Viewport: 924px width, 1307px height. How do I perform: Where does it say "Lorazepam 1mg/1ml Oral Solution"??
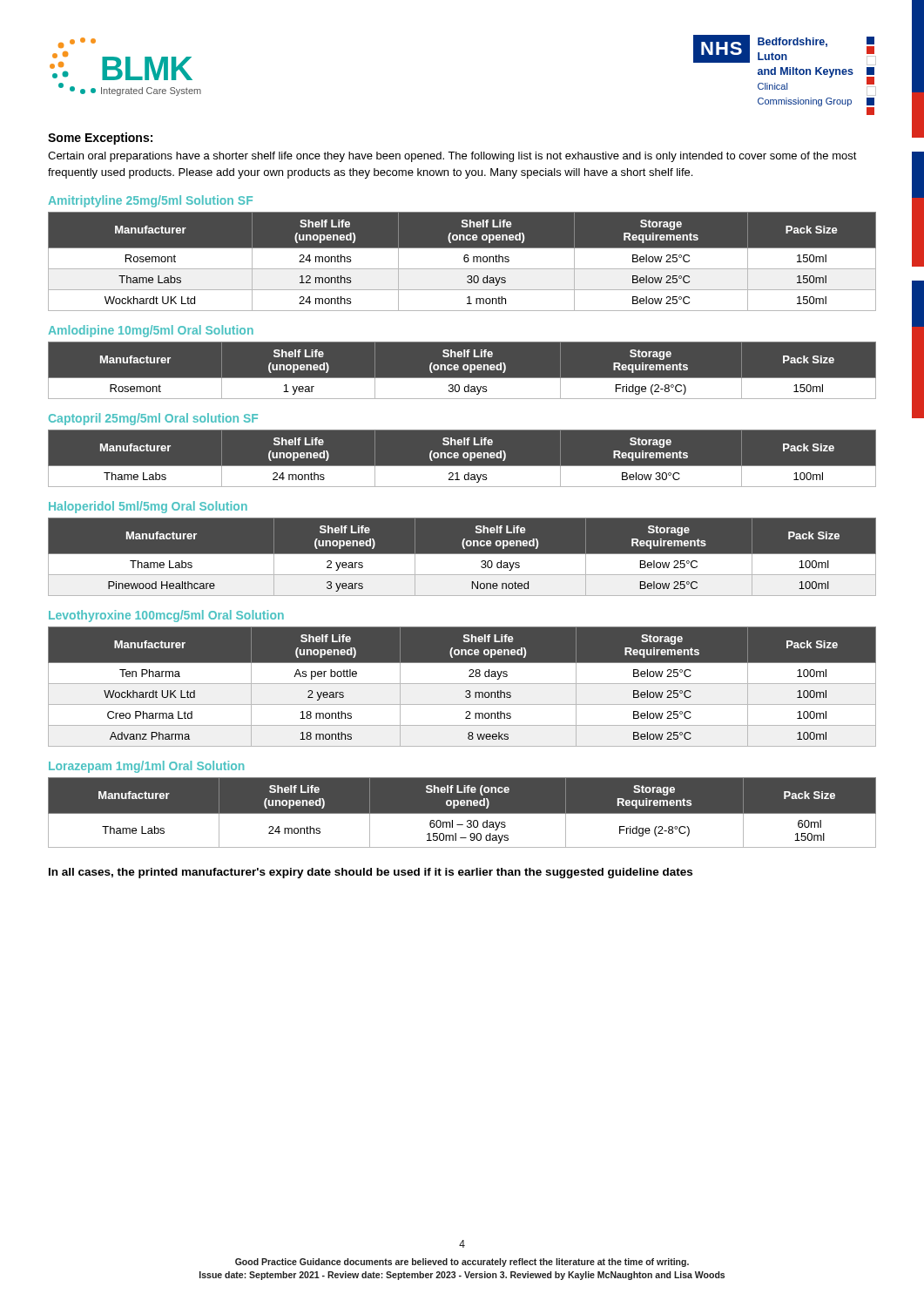pyautogui.click(x=146, y=766)
